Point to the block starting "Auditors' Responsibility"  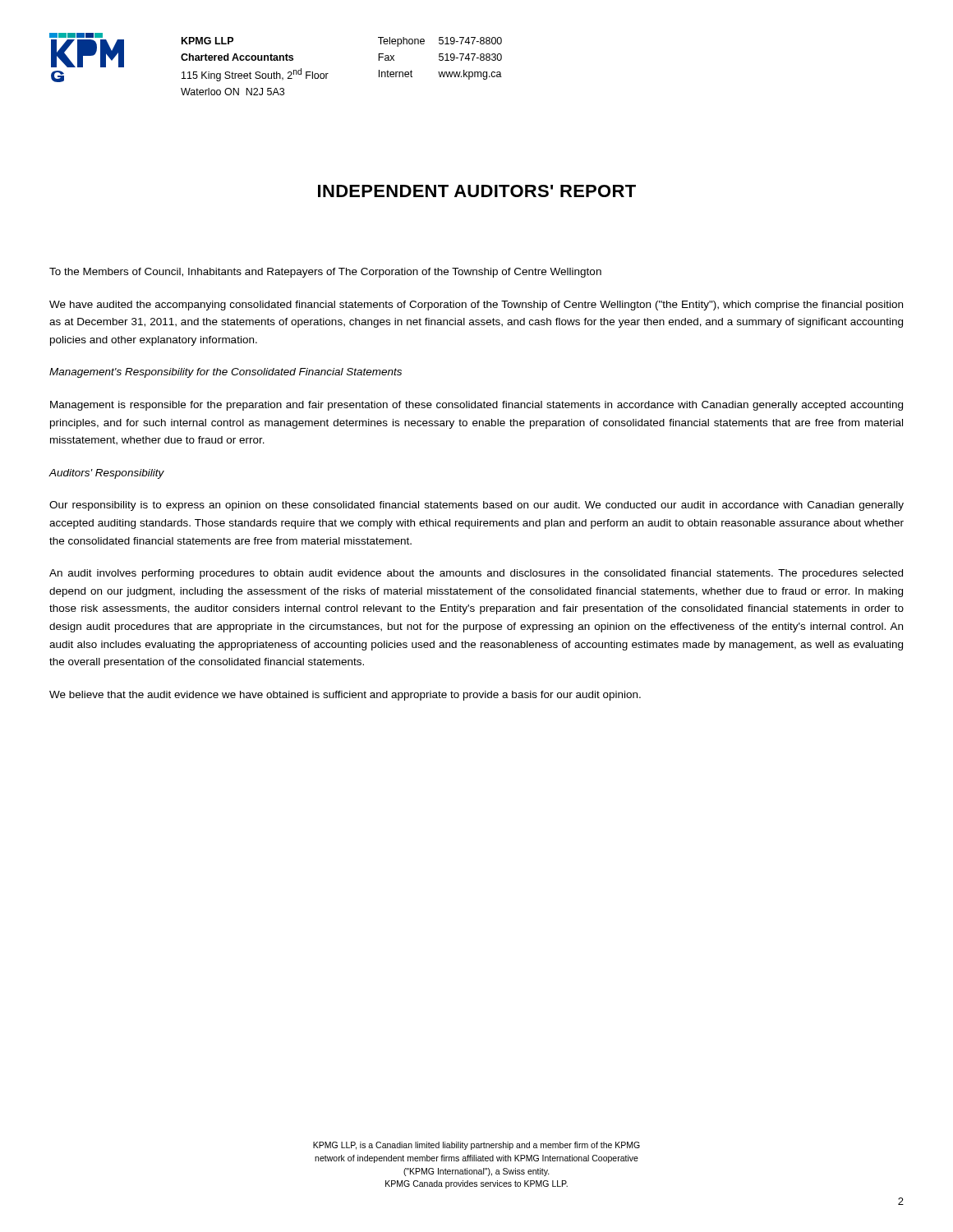click(x=106, y=474)
